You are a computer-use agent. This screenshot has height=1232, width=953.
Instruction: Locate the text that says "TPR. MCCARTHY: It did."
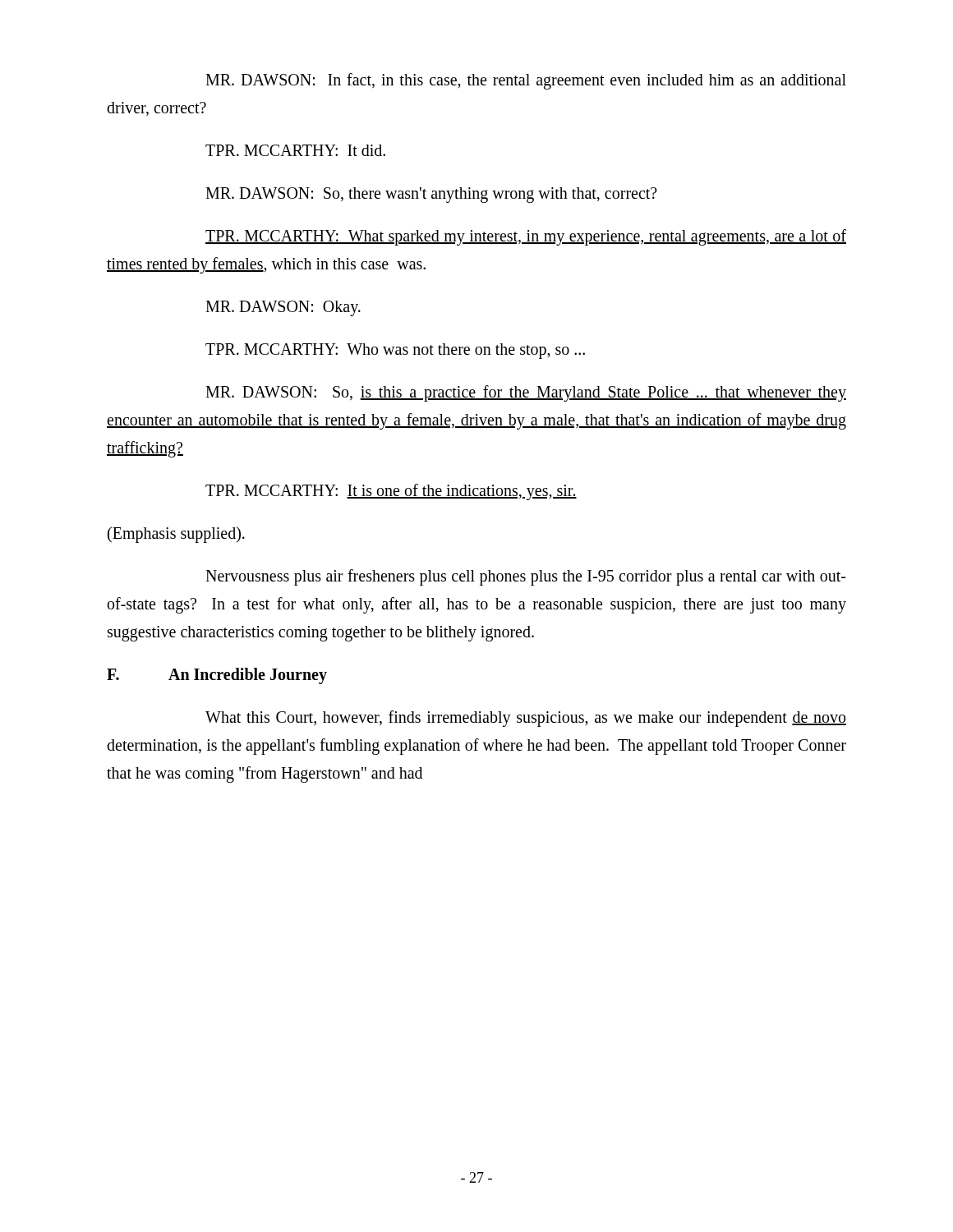pos(295,150)
